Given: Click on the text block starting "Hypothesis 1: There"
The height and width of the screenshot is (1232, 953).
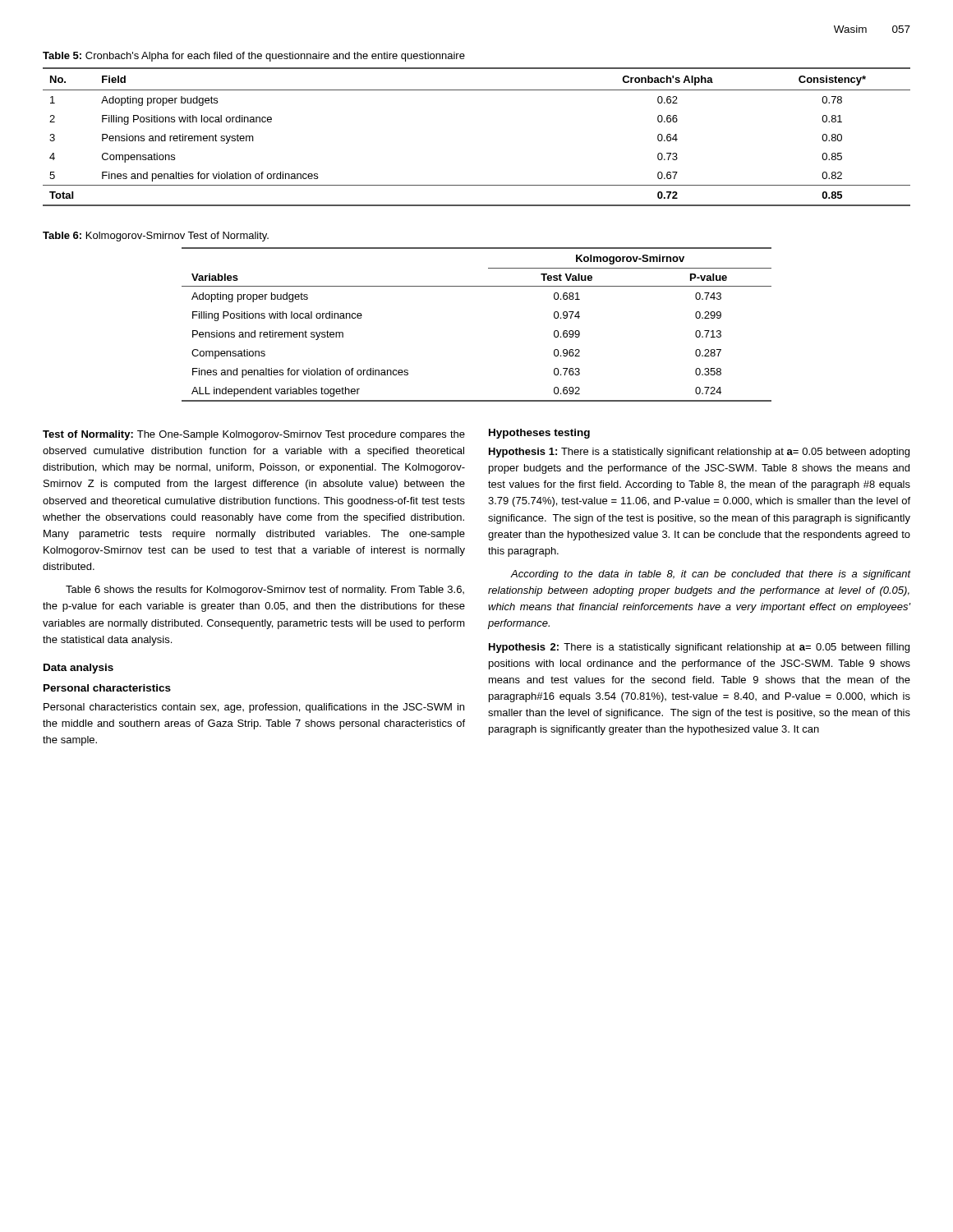Looking at the screenshot, I should 699,591.
